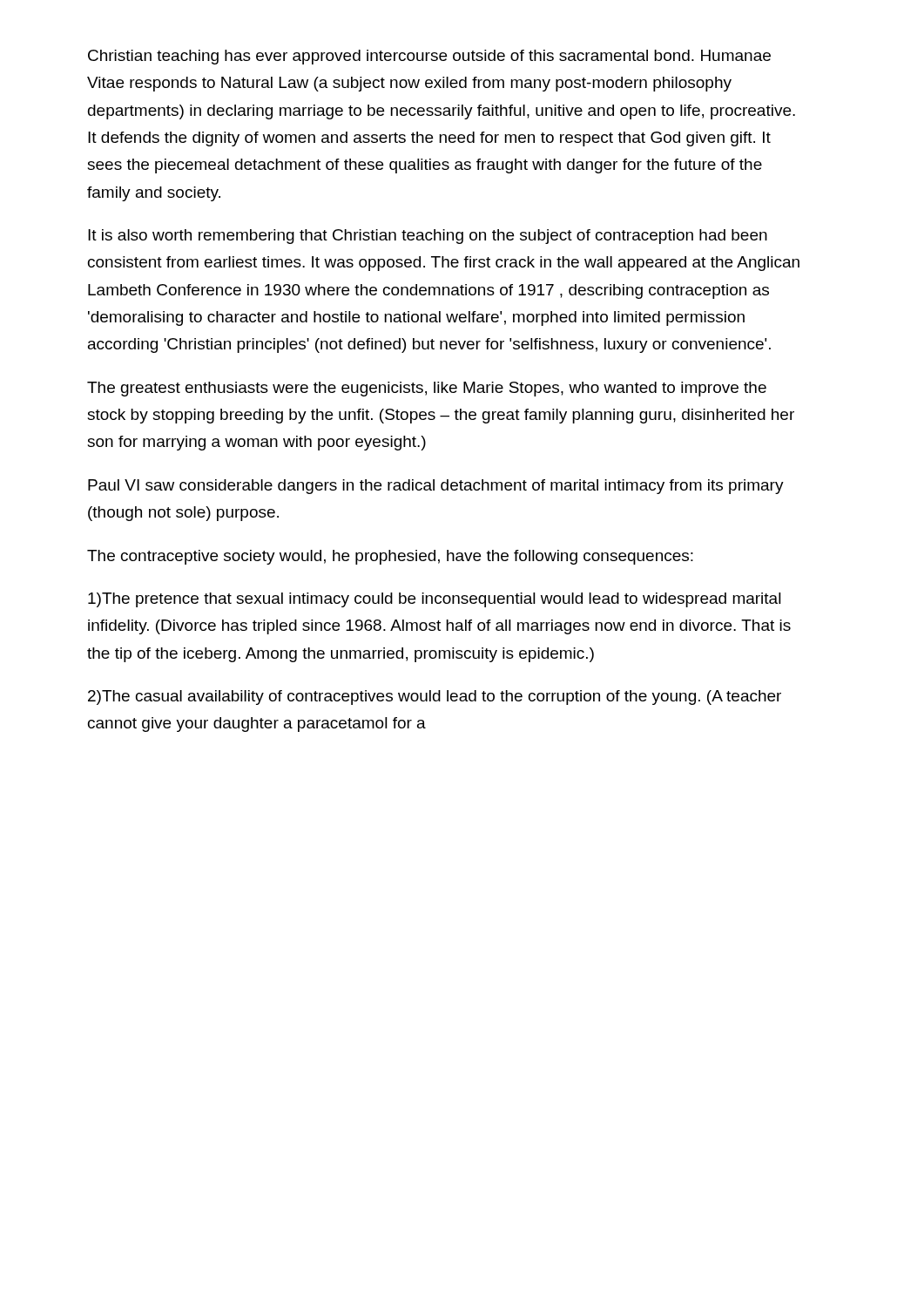Point to the block beginning "It is also worth remembering"

444,290
